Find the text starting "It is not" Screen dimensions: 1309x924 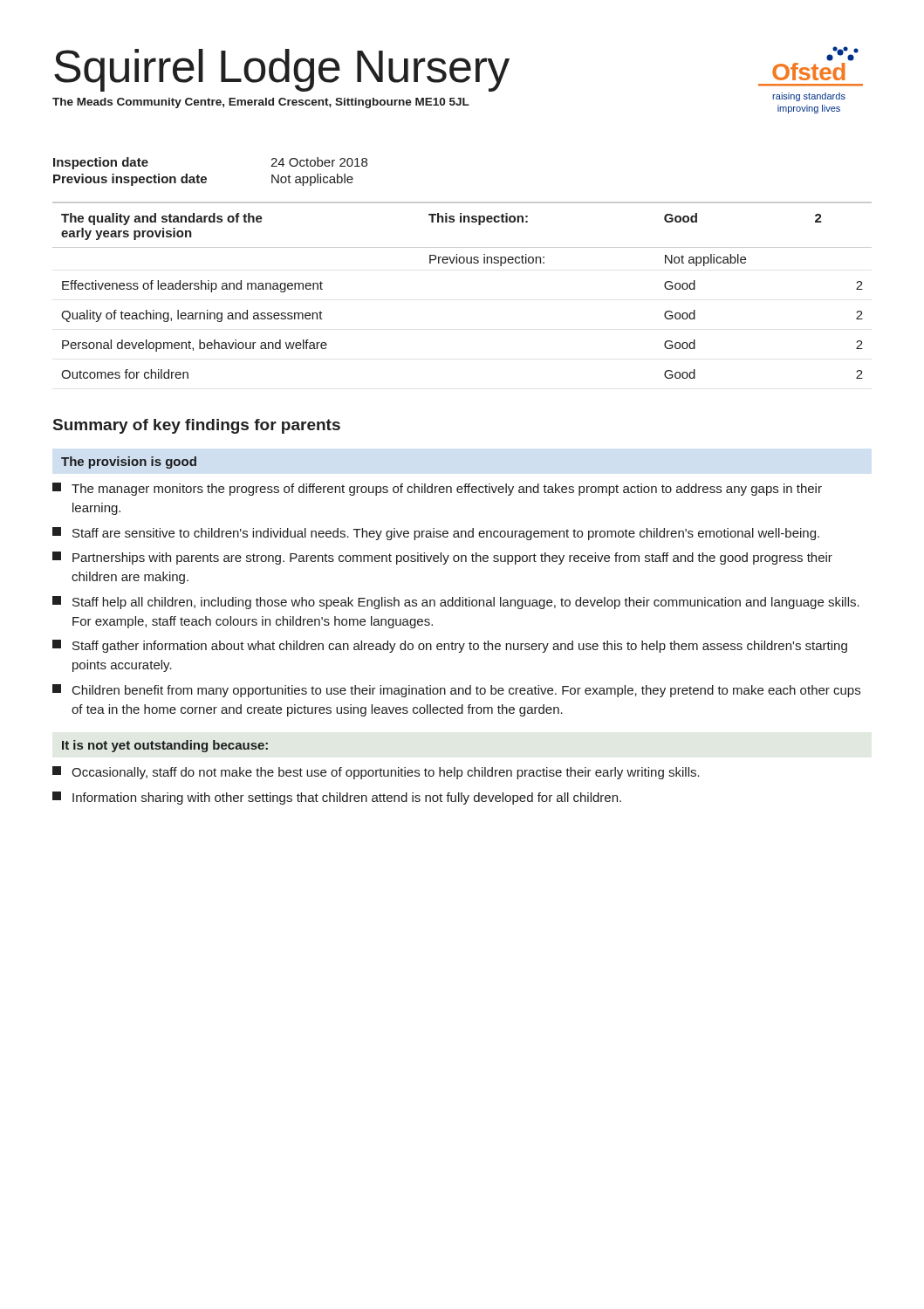[x=165, y=746]
